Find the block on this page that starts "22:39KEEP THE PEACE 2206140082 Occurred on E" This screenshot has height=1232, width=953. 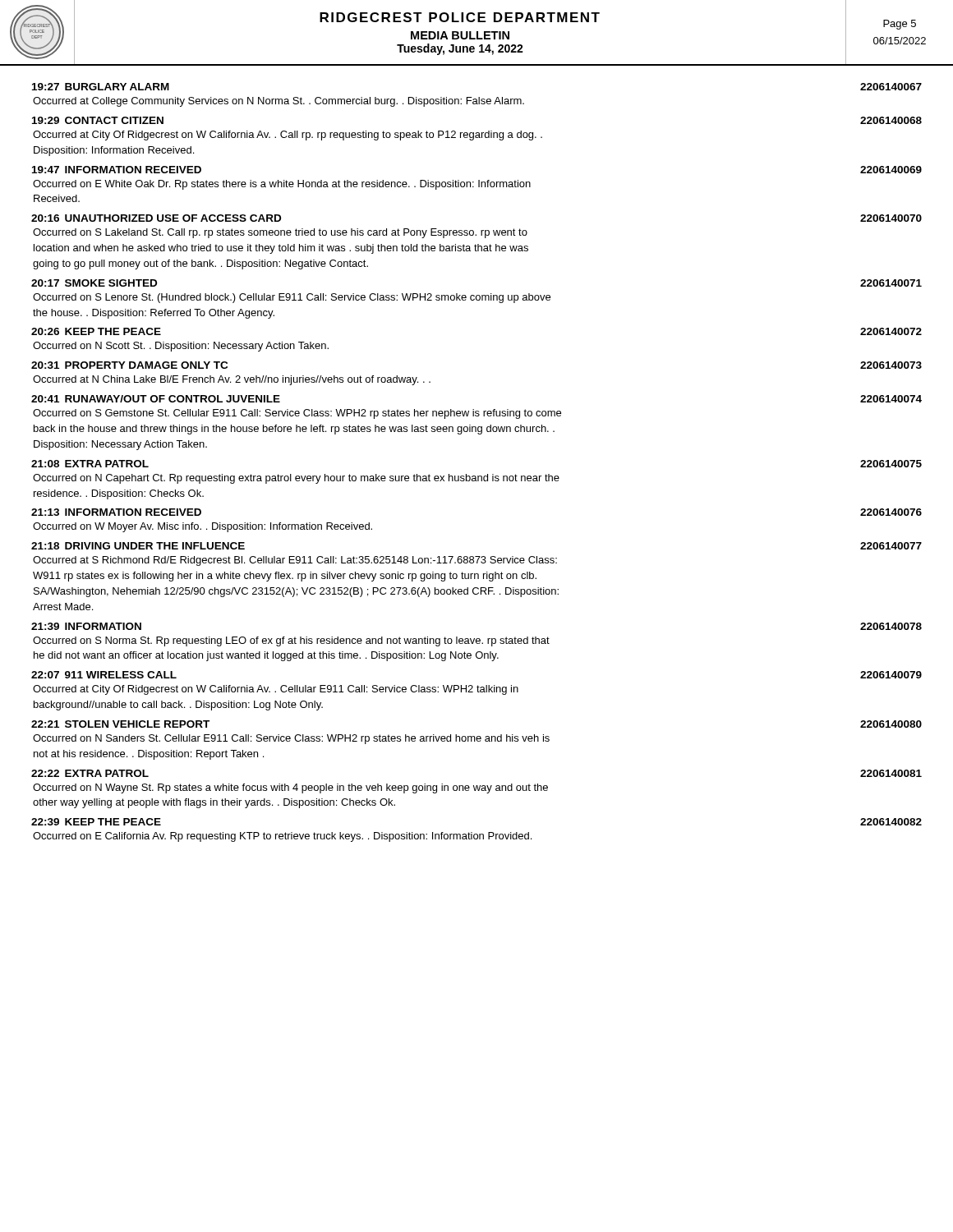click(x=476, y=830)
